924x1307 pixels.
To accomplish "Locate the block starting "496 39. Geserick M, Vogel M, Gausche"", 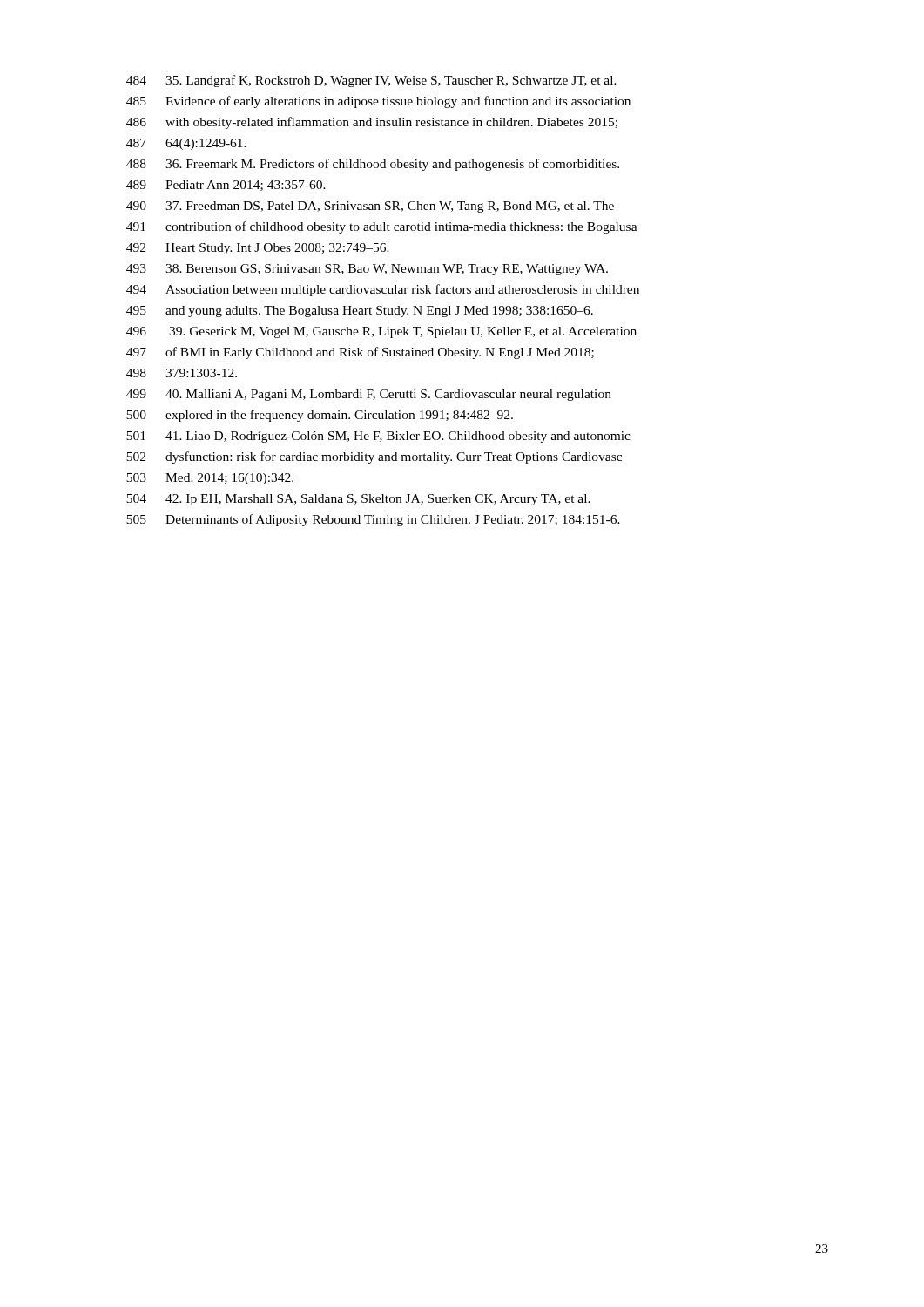I will [366, 331].
